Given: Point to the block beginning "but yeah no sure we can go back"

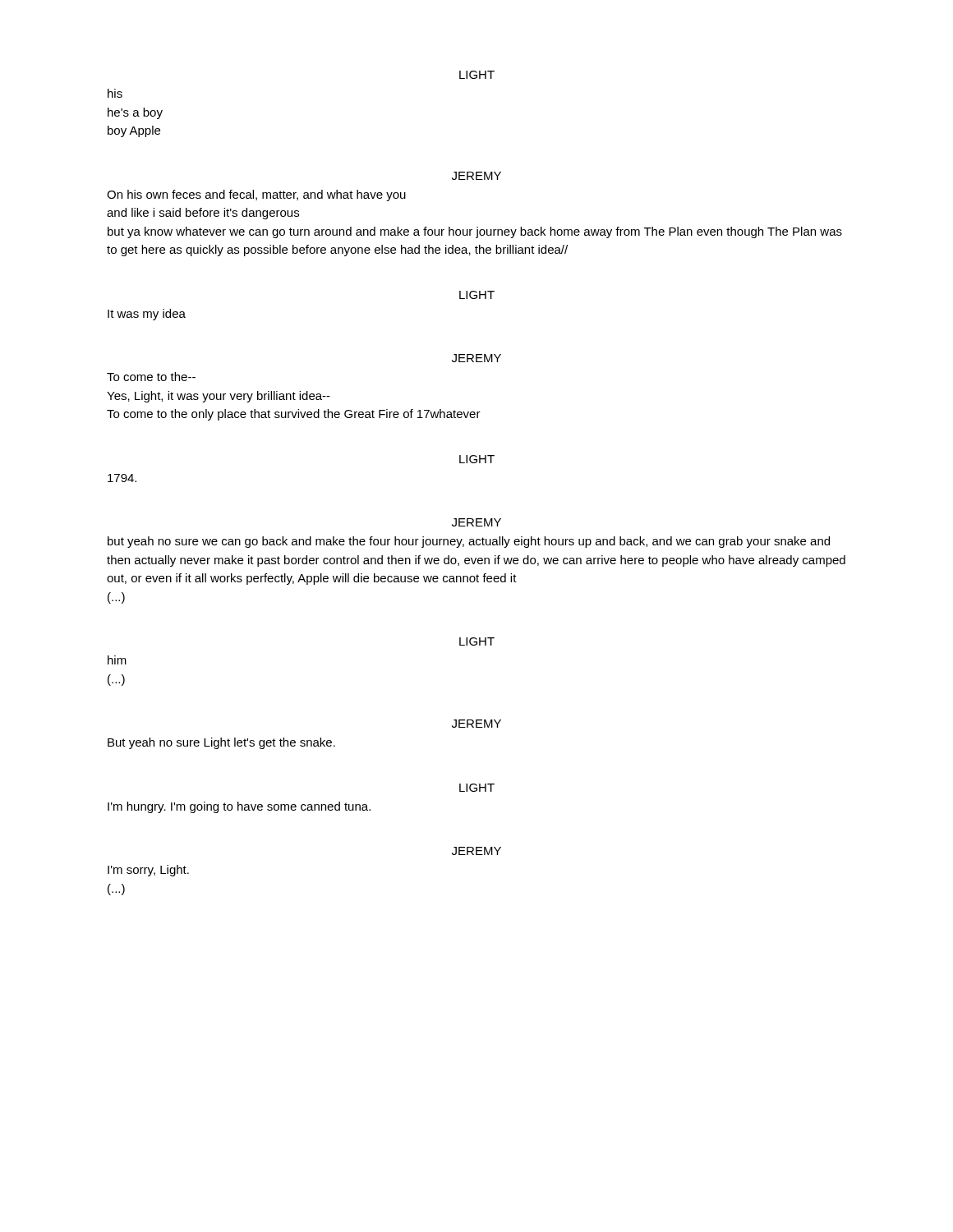Looking at the screenshot, I should pos(476,569).
